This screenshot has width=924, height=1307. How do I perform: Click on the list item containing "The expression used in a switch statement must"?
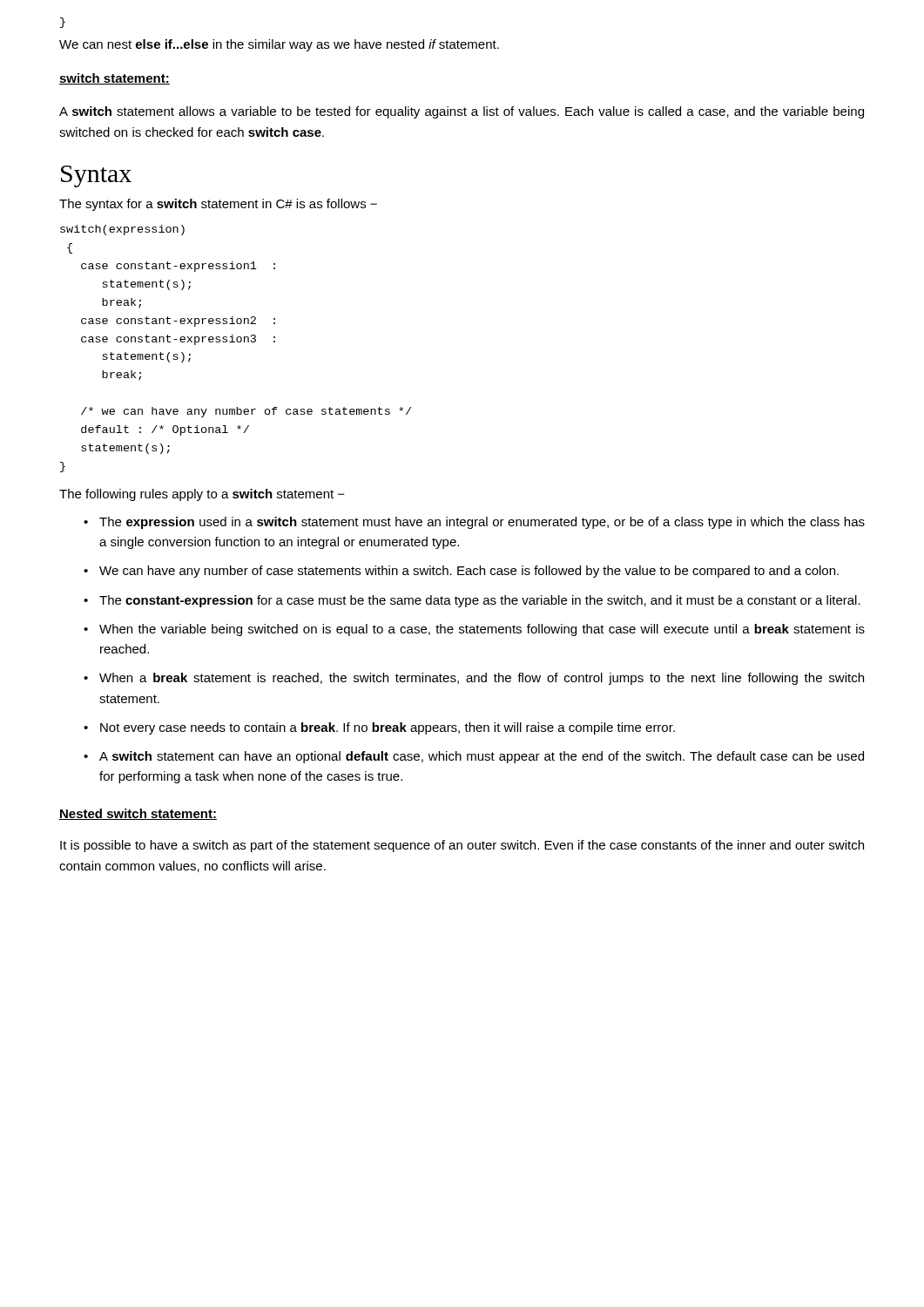tap(474, 532)
